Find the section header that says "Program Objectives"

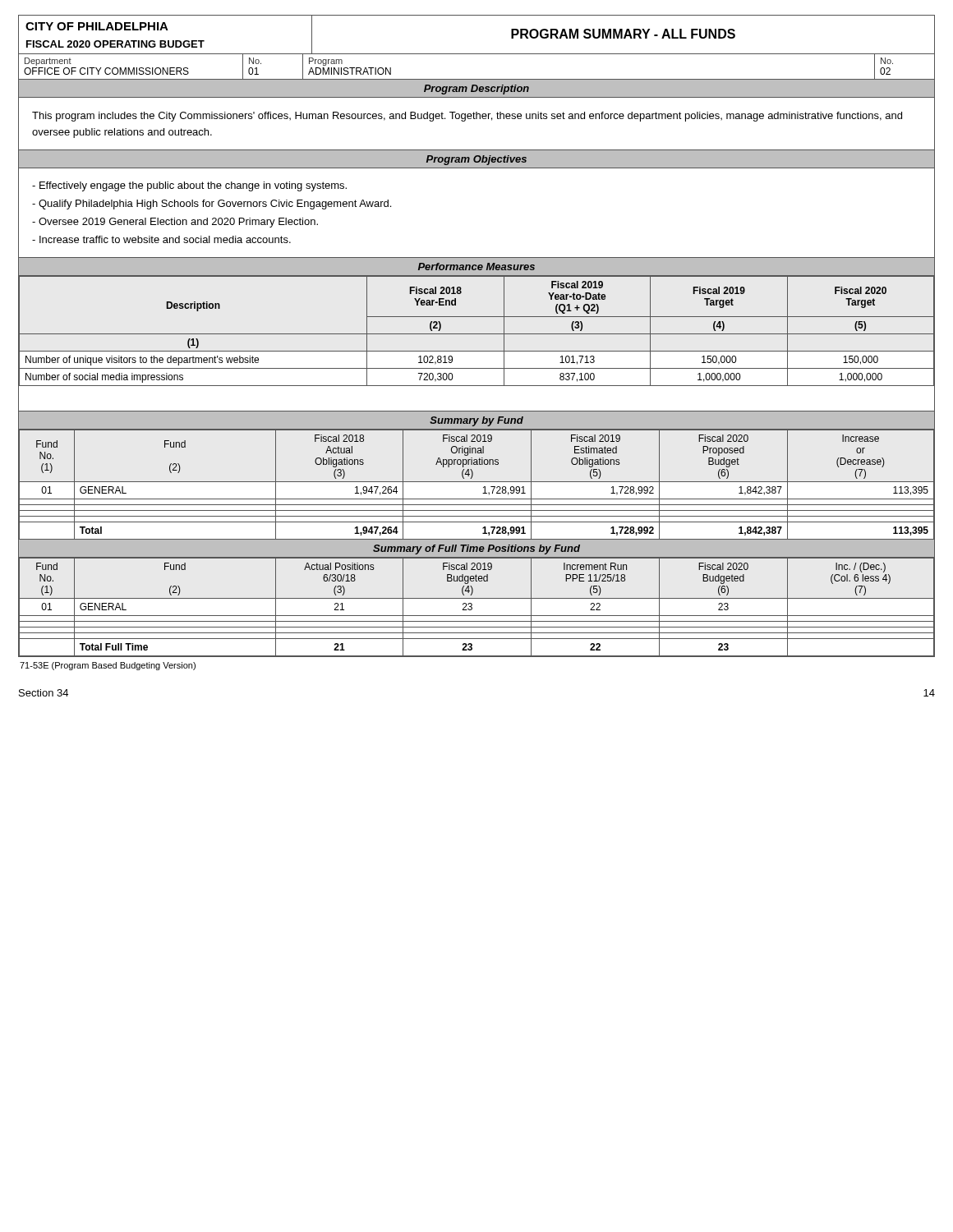tap(476, 159)
